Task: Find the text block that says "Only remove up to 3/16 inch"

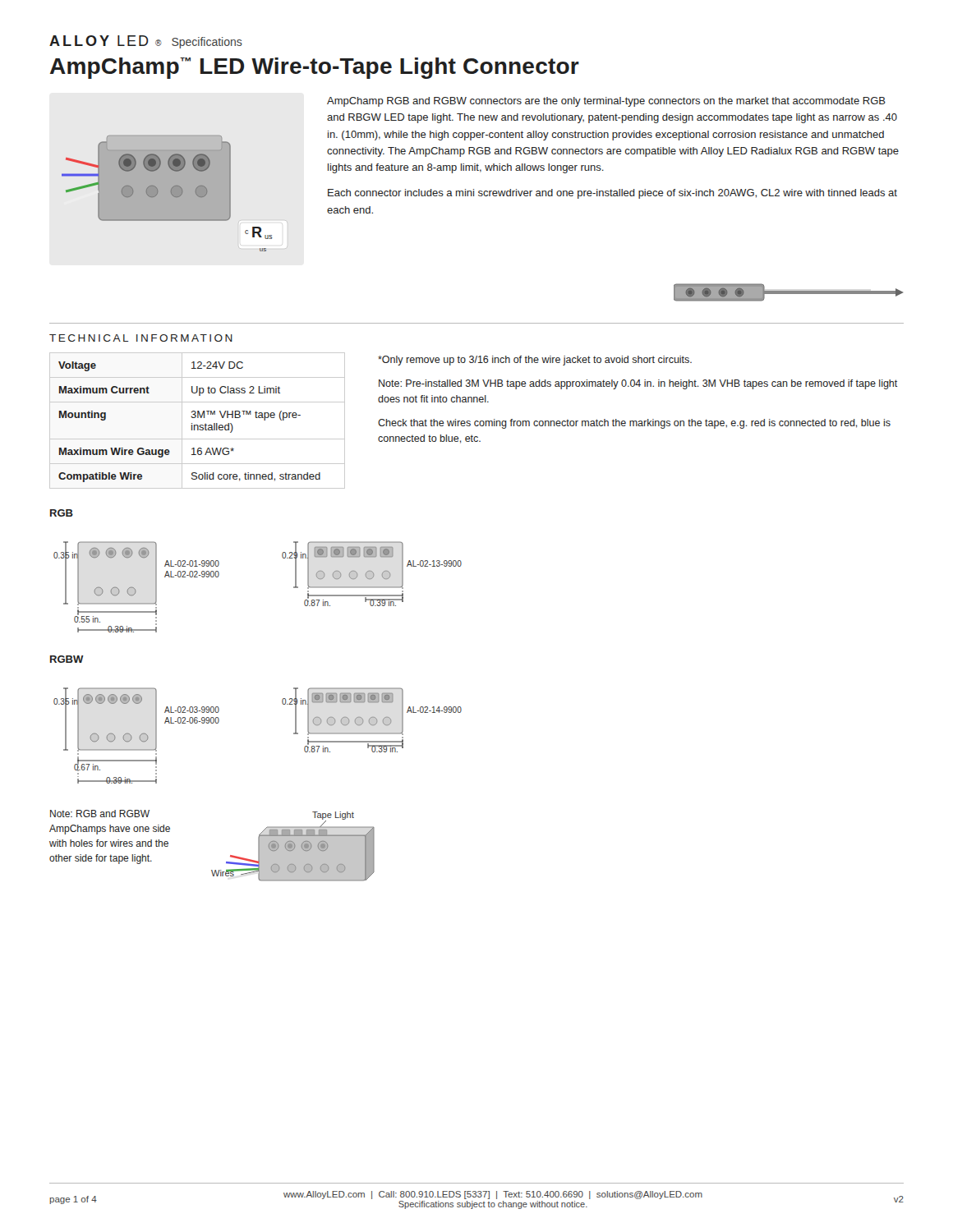Action: click(535, 361)
